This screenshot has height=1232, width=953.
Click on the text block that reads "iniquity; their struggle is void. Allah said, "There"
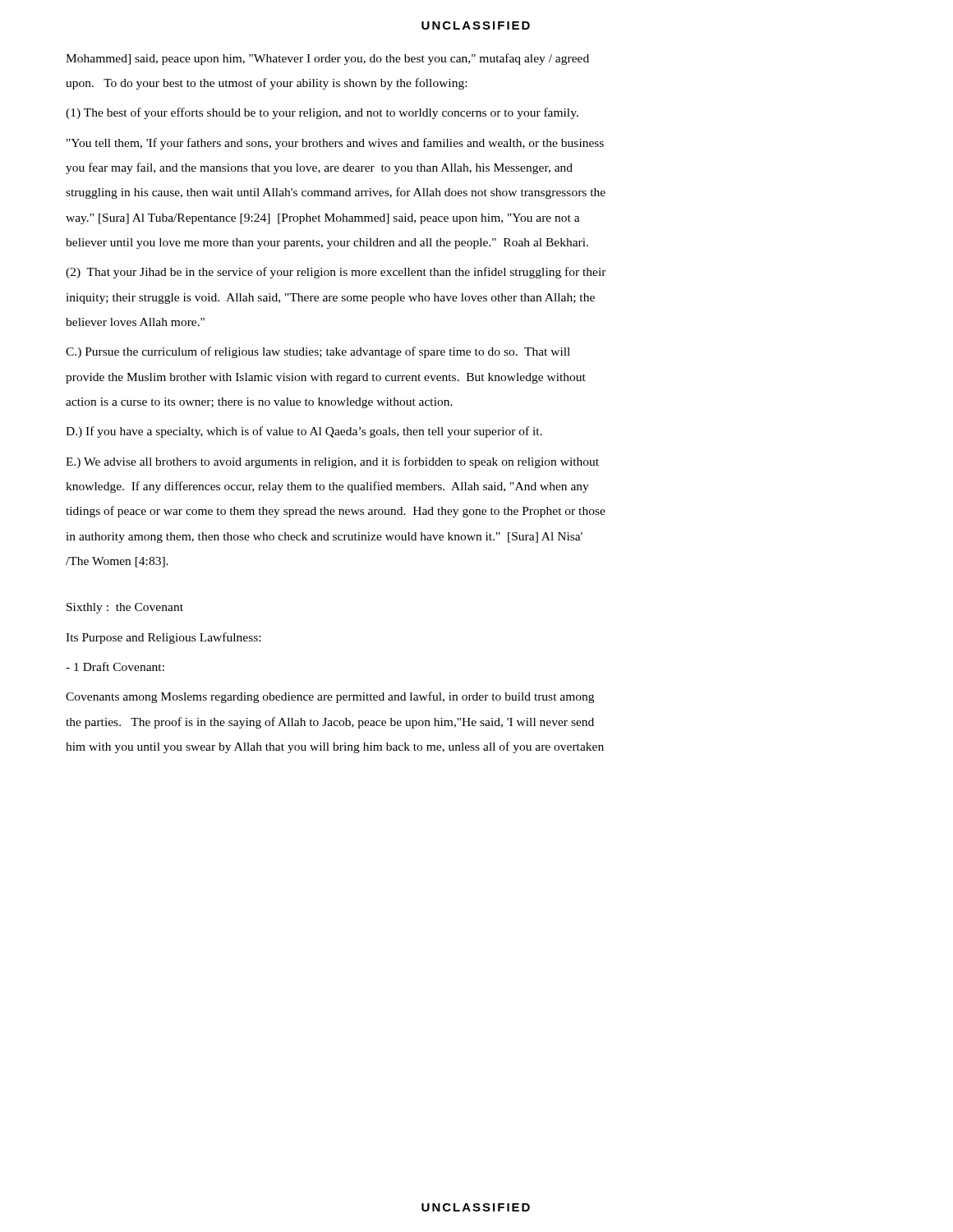point(330,297)
